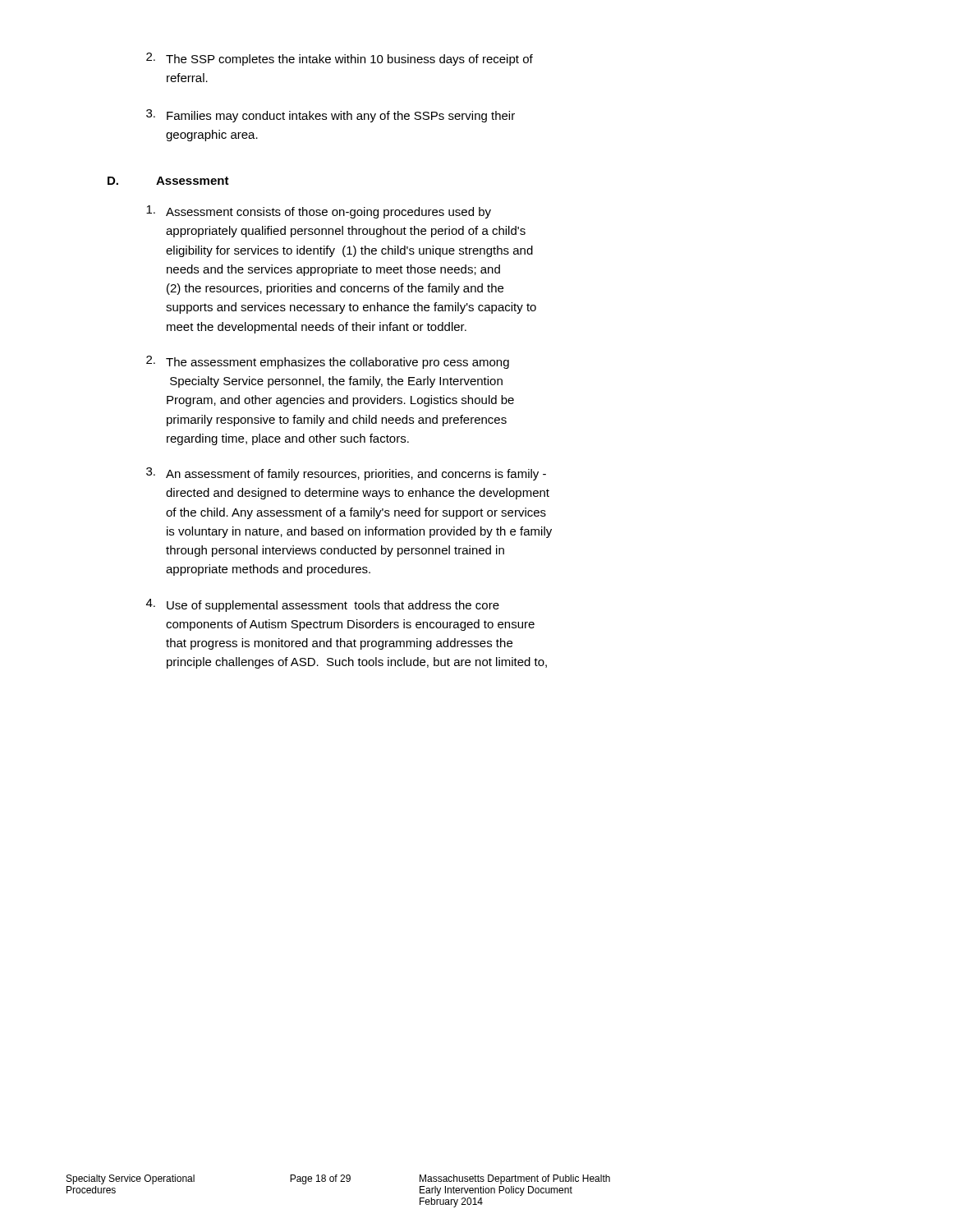Find the element starting "3. An assessment of family resources, priorities, and"

click(x=490, y=521)
